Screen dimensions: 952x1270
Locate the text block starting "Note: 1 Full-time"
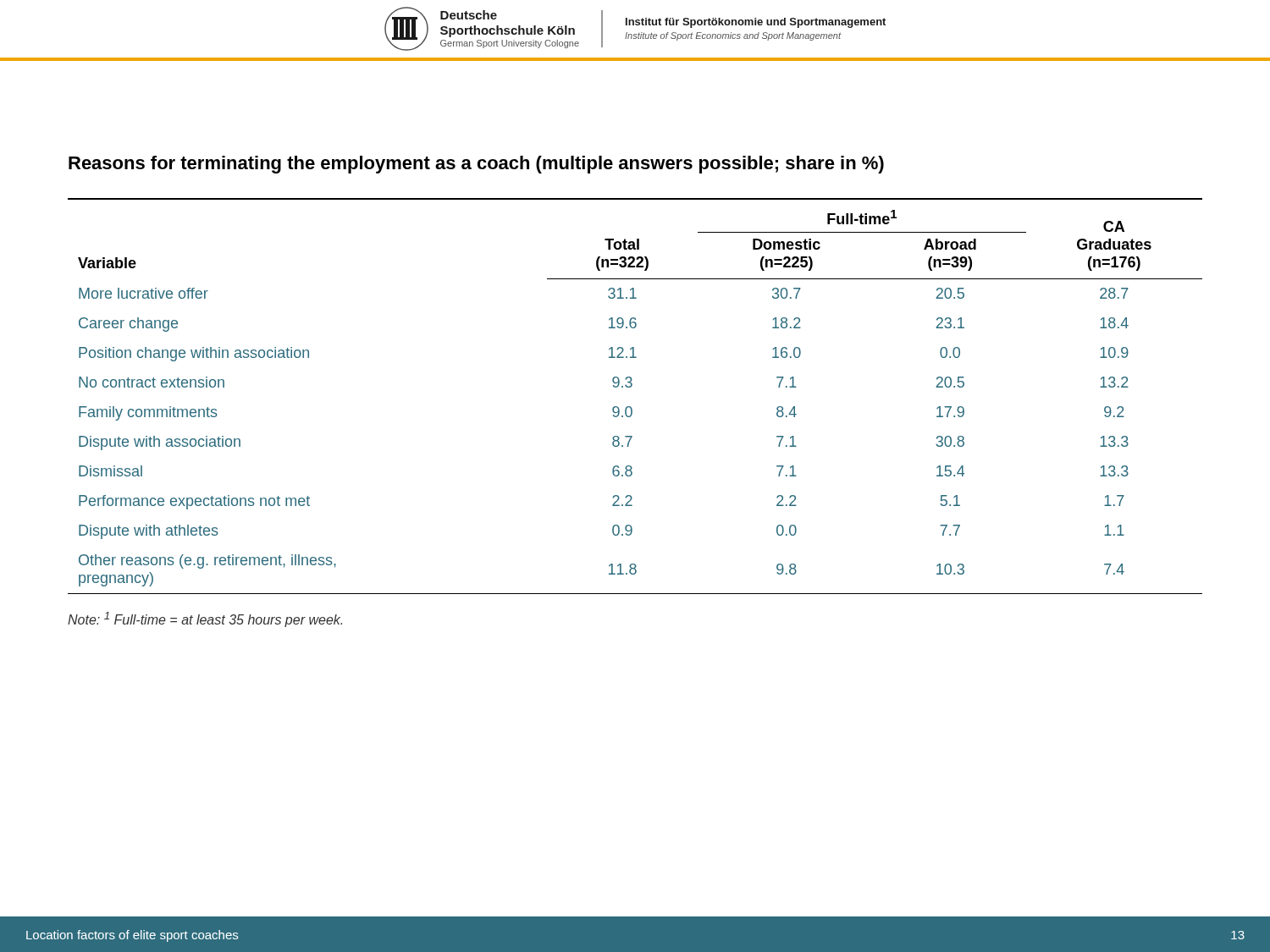[206, 618]
